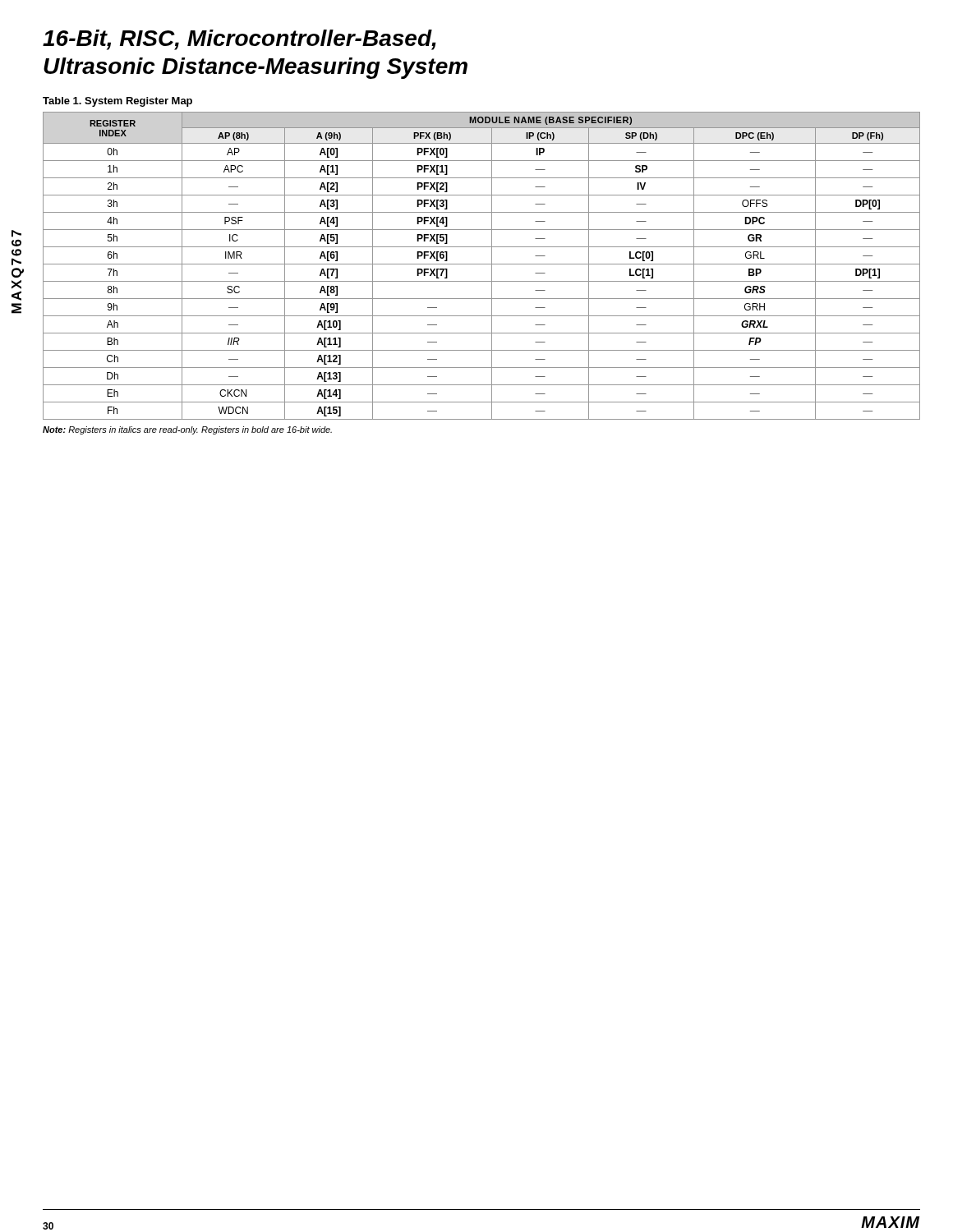This screenshot has height=1232, width=953.
Task: Click on the footnote with the text "Note: Registers in italics are read-only."
Action: [188, 430]
